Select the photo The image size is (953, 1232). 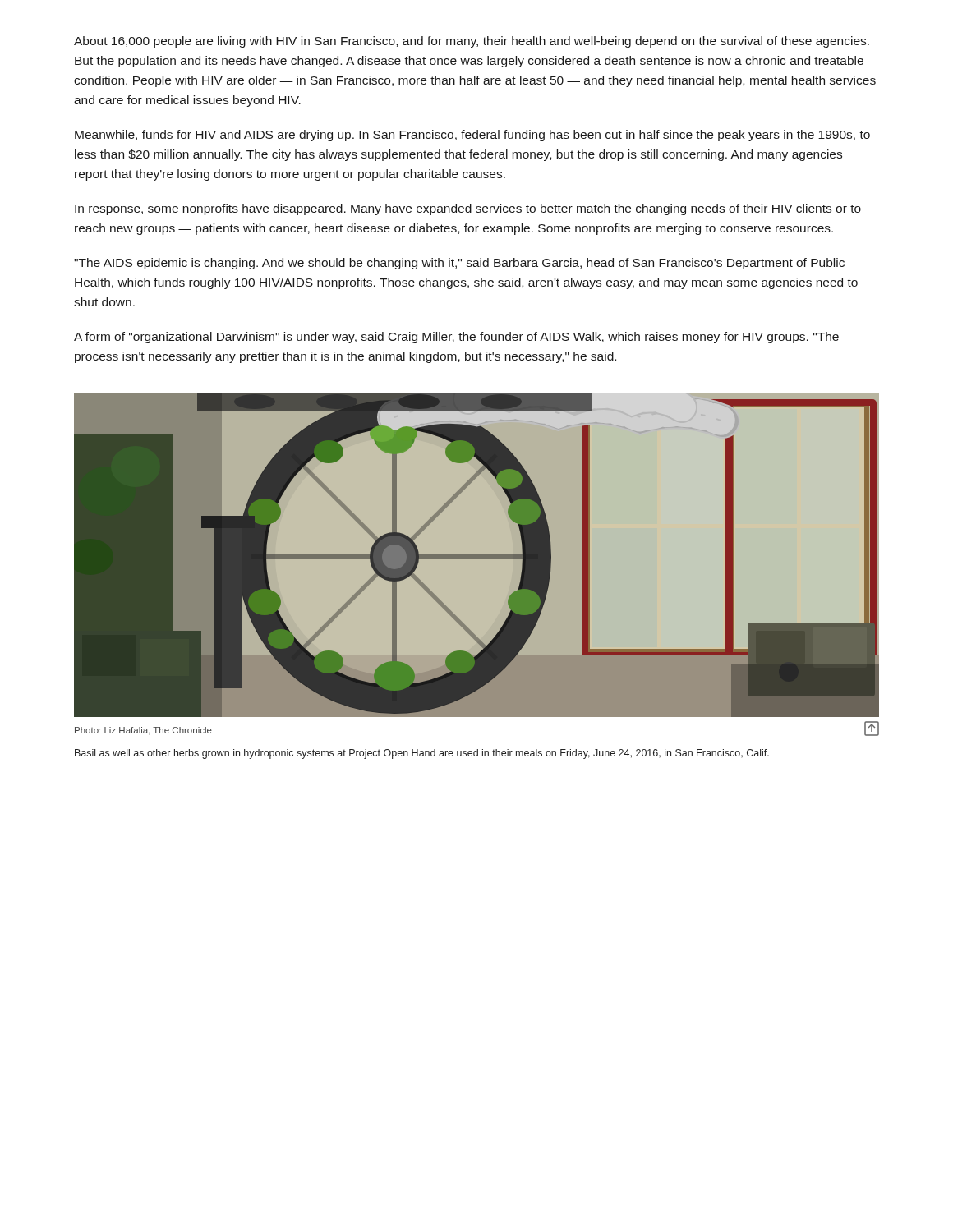(x=476, y=555)
